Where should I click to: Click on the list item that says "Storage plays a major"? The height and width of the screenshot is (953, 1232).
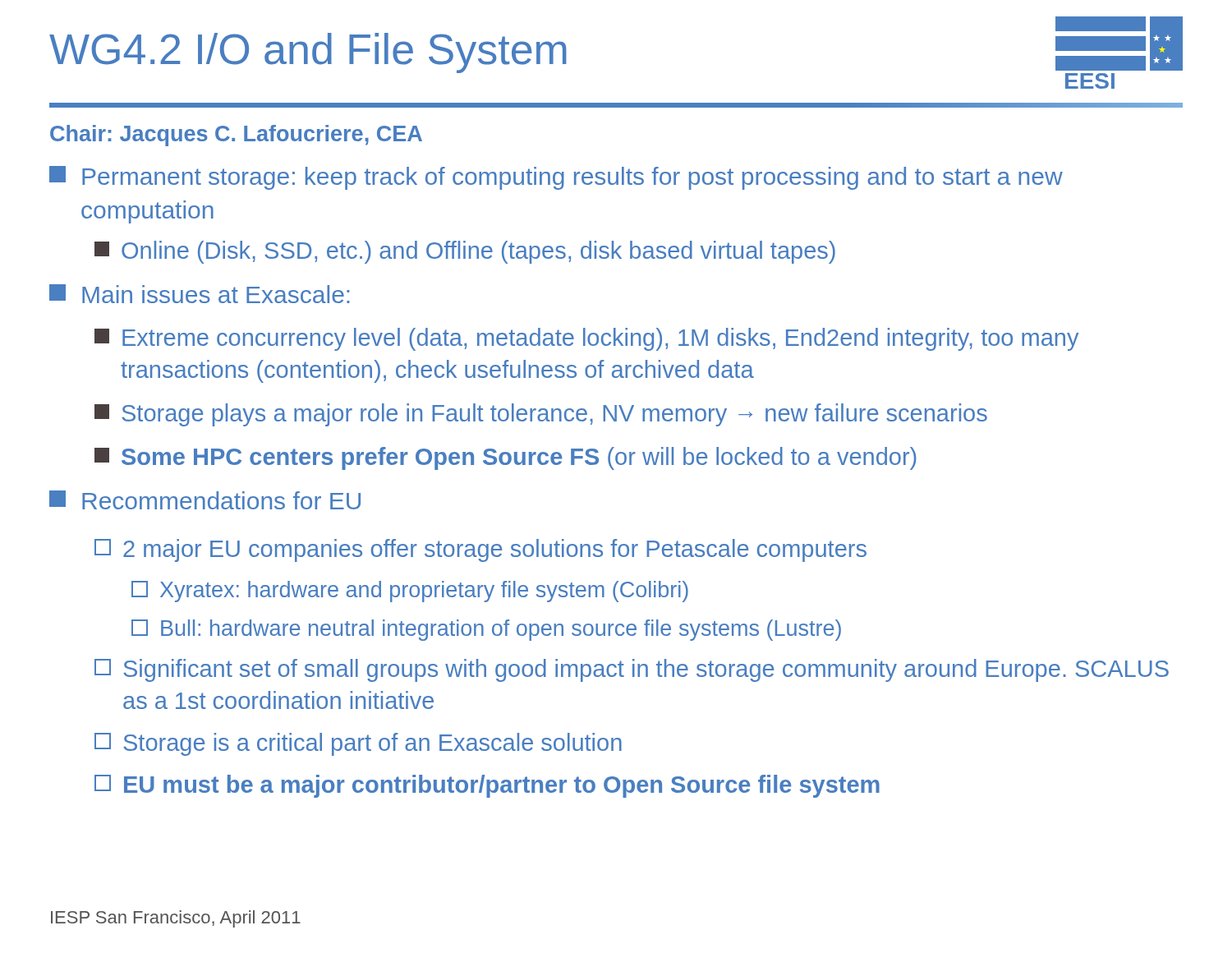tap(639, 414)
